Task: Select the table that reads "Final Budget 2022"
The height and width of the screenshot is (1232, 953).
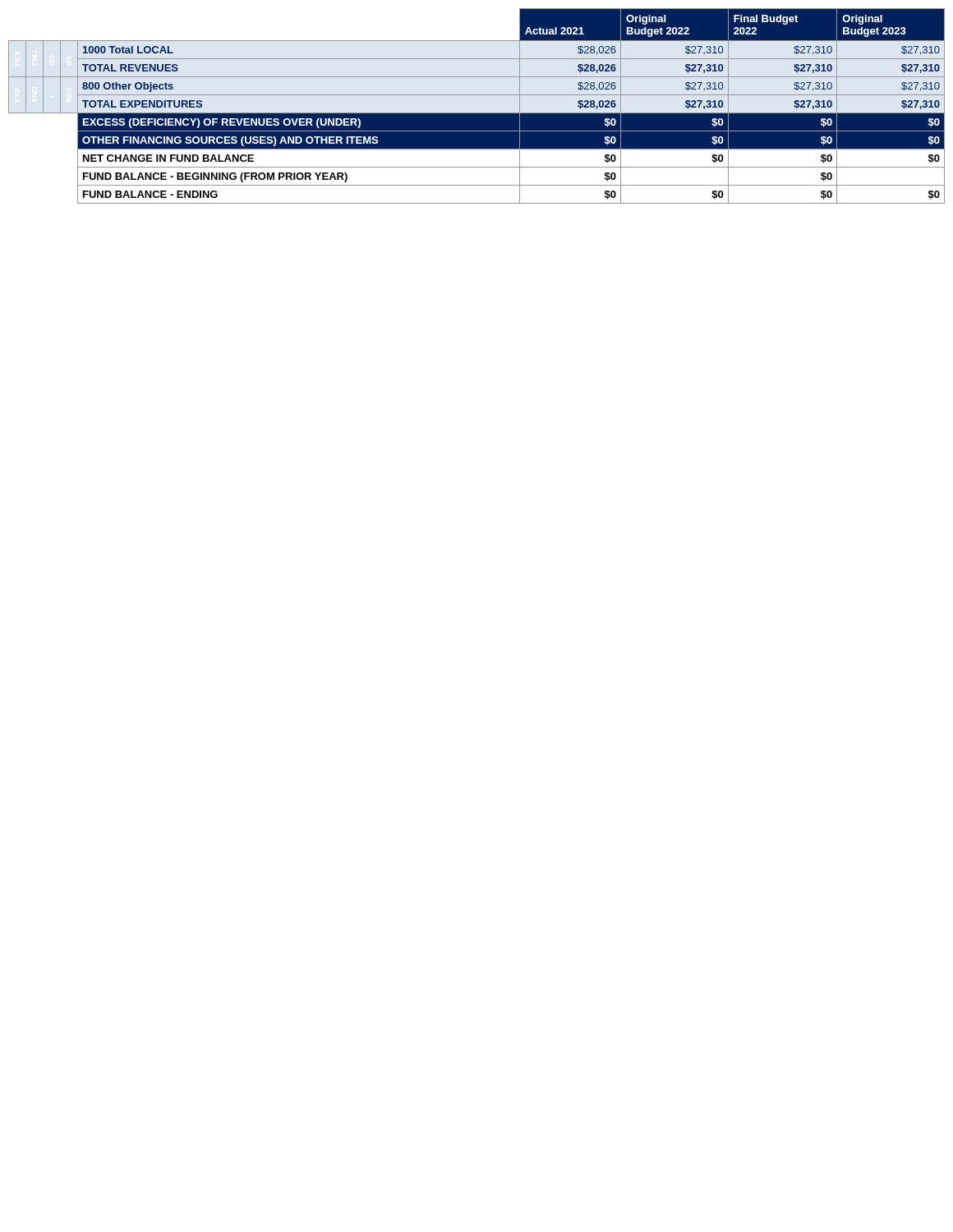Action: point(476,106)
